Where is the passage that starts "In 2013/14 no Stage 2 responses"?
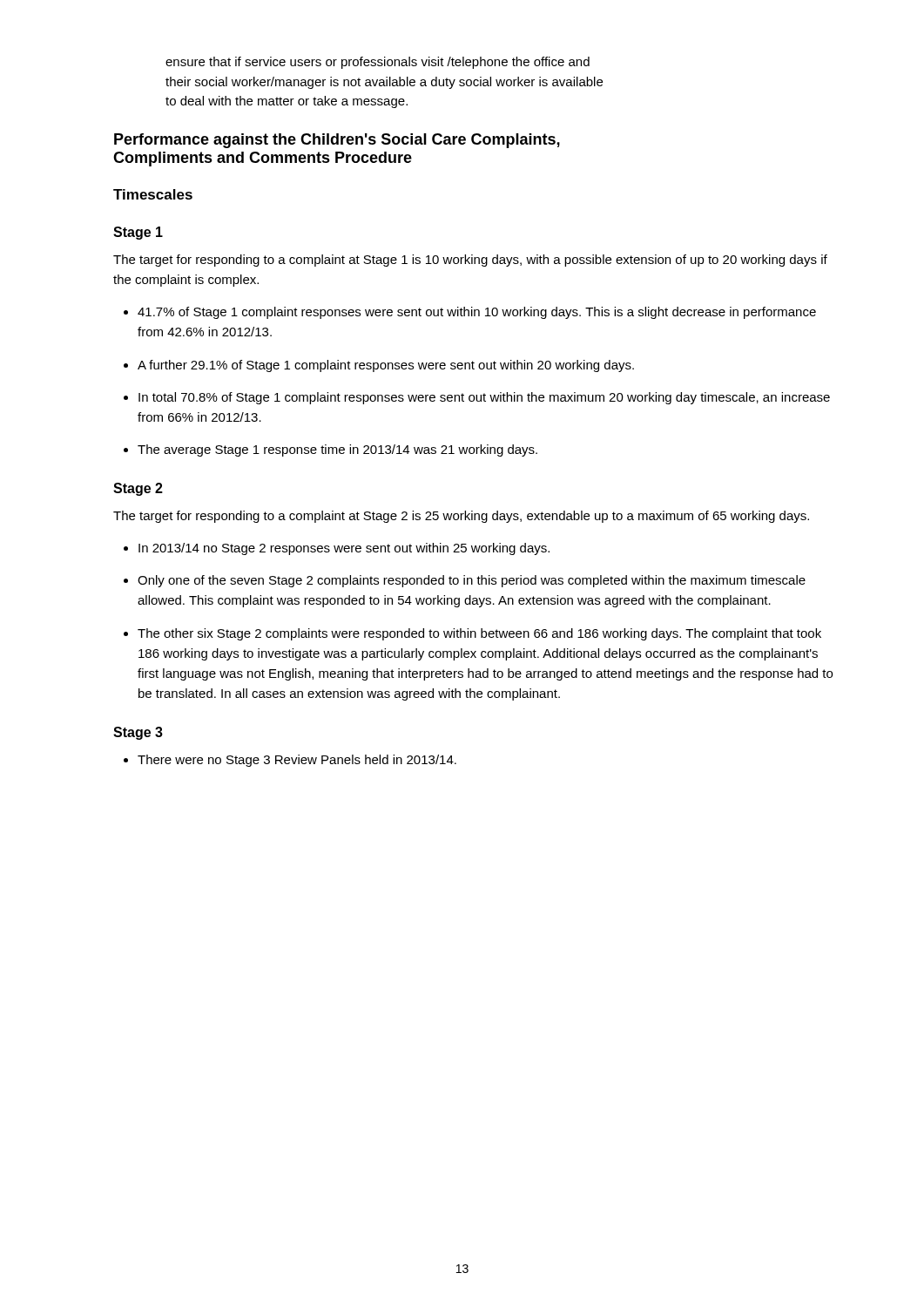 click(x=487, y=548)
